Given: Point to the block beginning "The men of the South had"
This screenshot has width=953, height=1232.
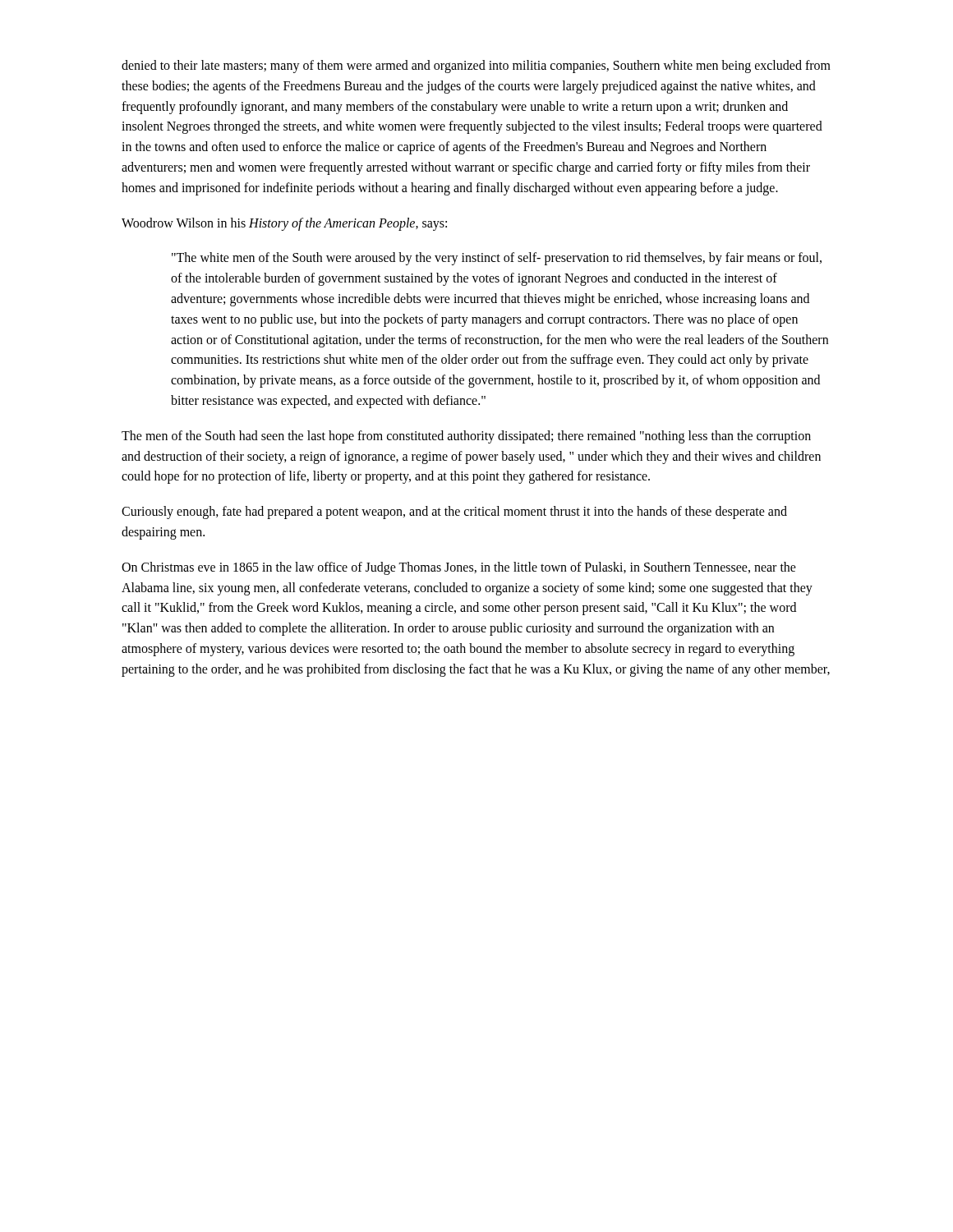Looking at the screenshot, I should coord(471,456).
